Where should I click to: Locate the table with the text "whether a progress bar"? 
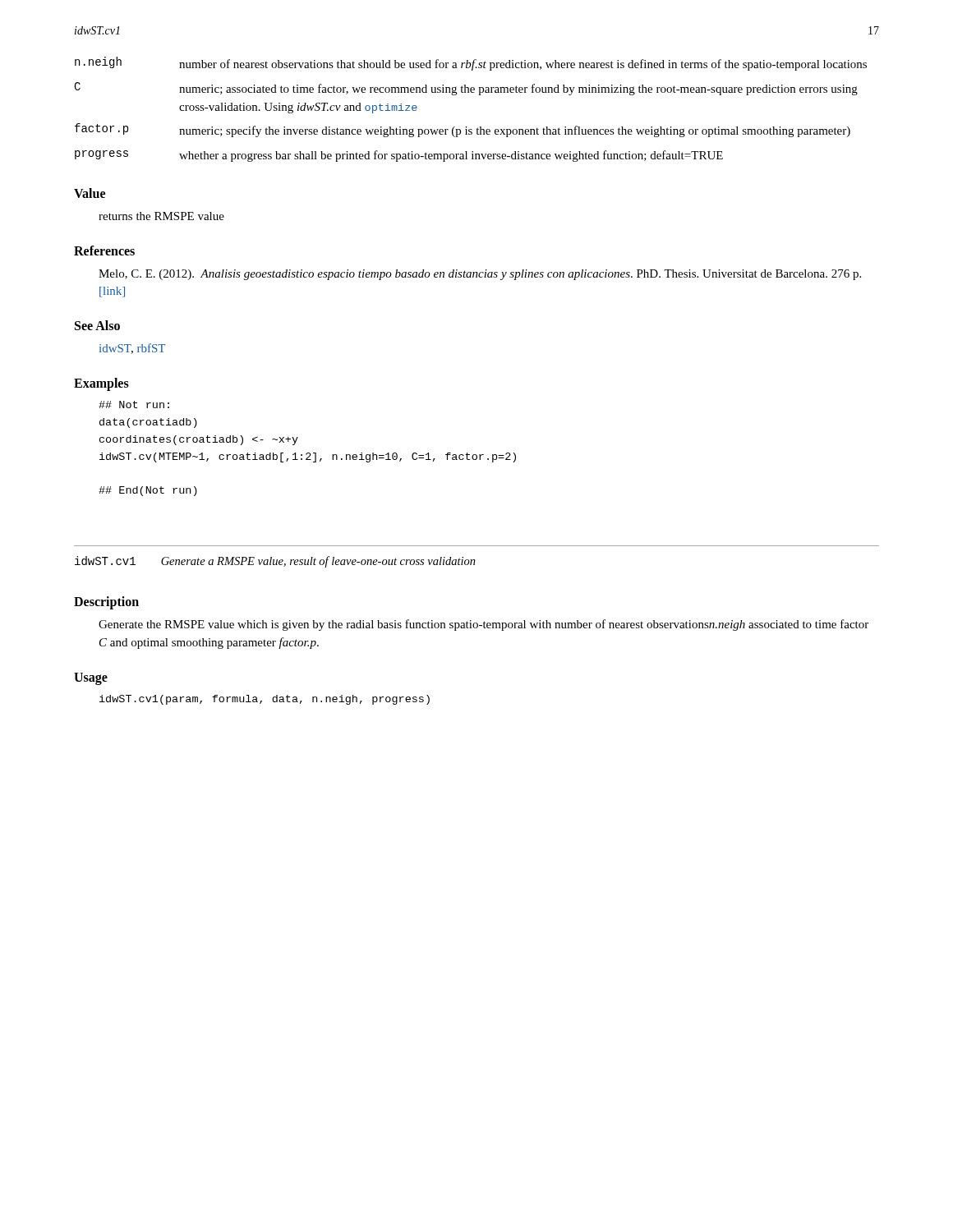[476, 110]
